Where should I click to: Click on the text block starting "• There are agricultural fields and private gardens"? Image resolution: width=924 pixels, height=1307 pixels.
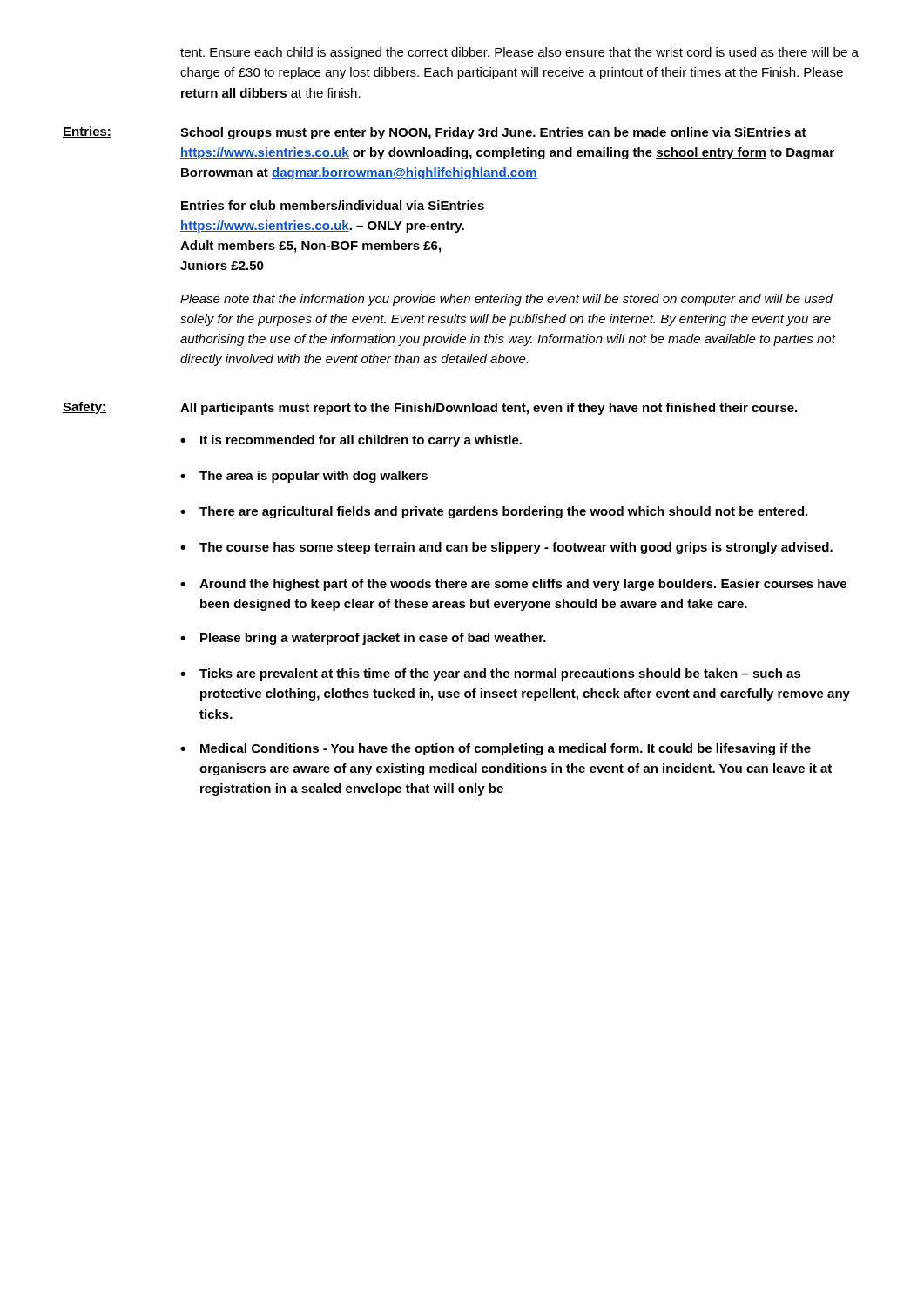pos(521,512)
